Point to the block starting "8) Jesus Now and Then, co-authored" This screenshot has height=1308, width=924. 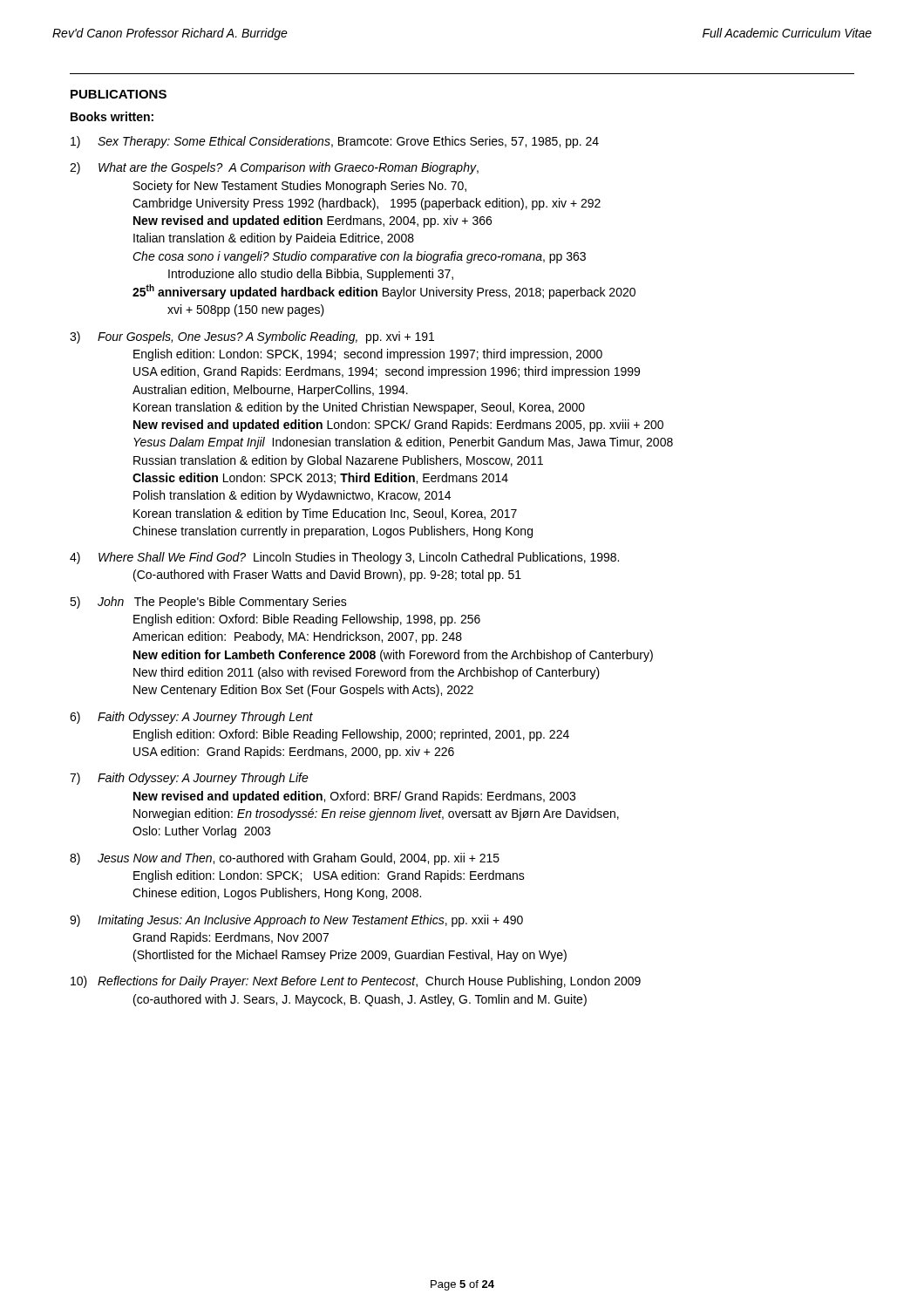pos(462,876)
